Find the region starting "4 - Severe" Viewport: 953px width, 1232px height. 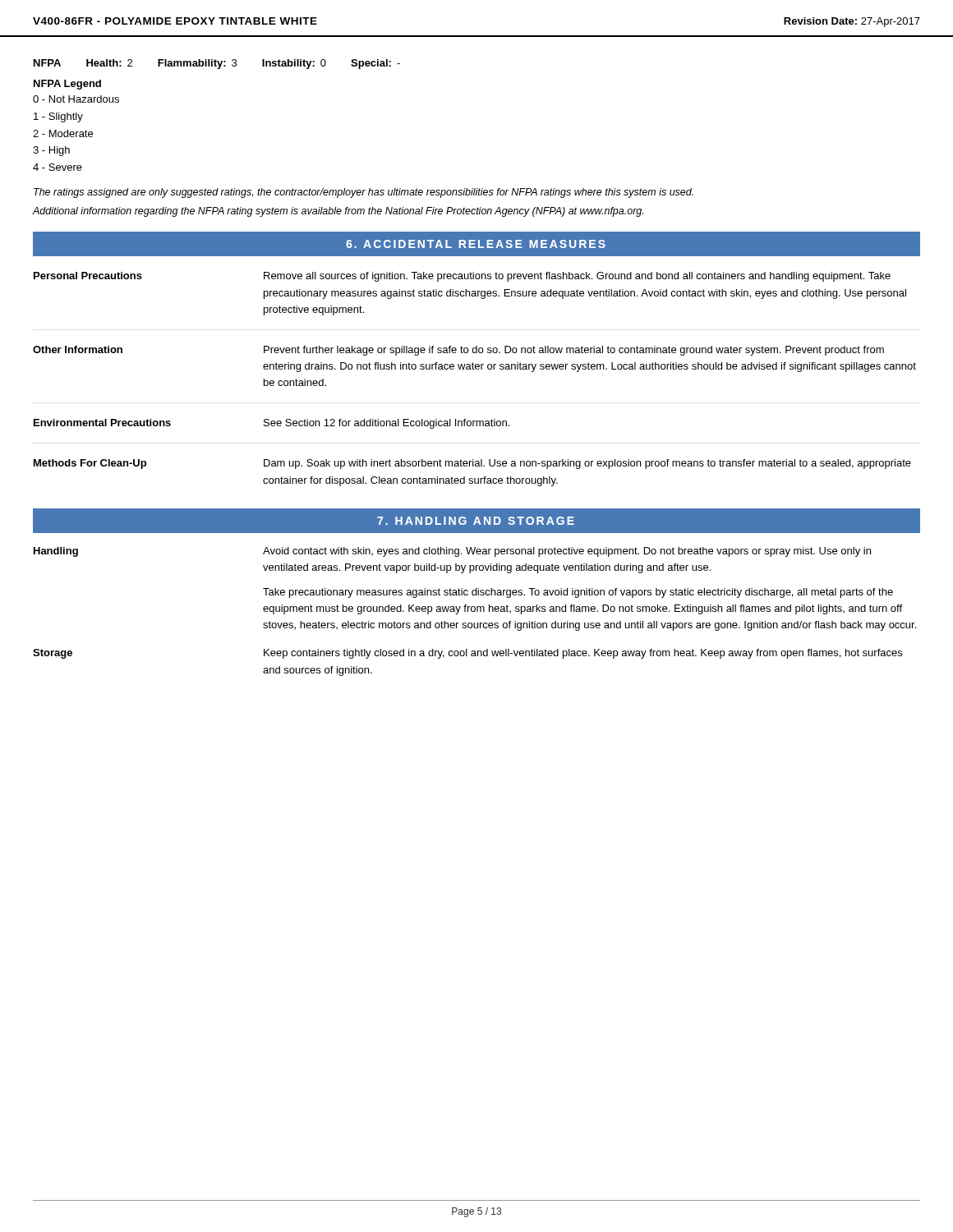coord(58,167)
